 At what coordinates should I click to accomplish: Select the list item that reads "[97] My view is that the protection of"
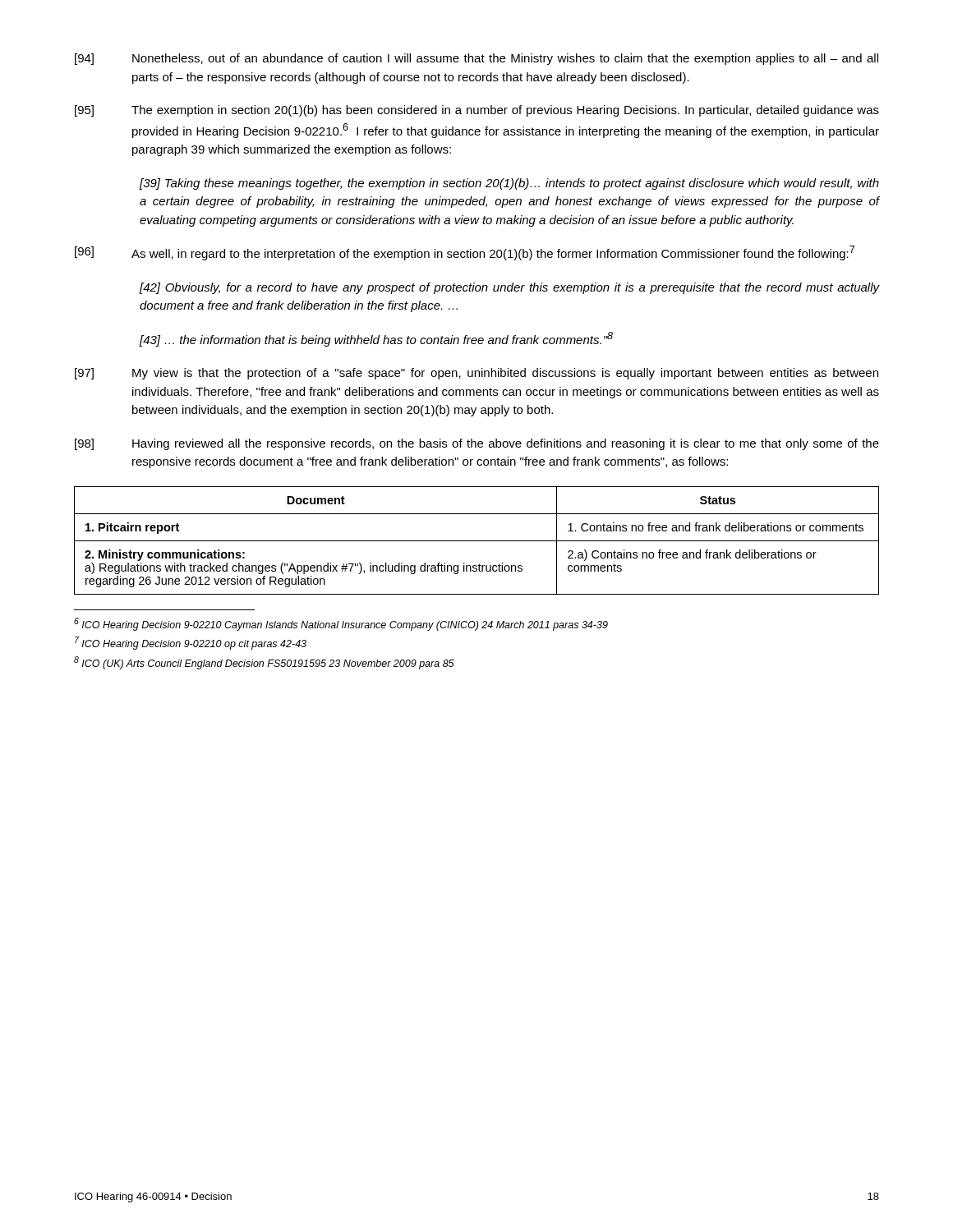click(x=476, y=392)
